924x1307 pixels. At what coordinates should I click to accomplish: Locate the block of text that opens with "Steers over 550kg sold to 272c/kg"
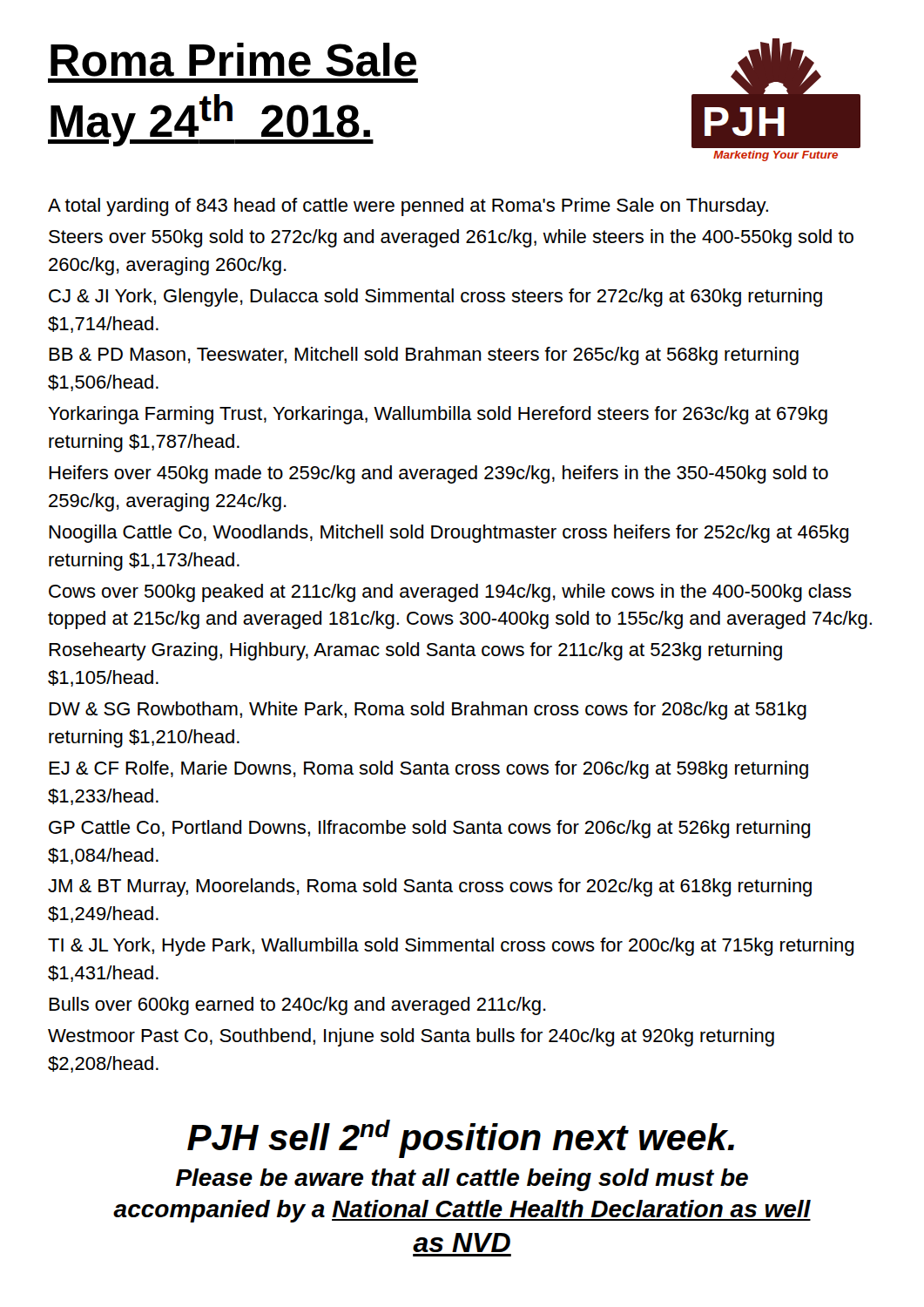(x=462, y=251)
